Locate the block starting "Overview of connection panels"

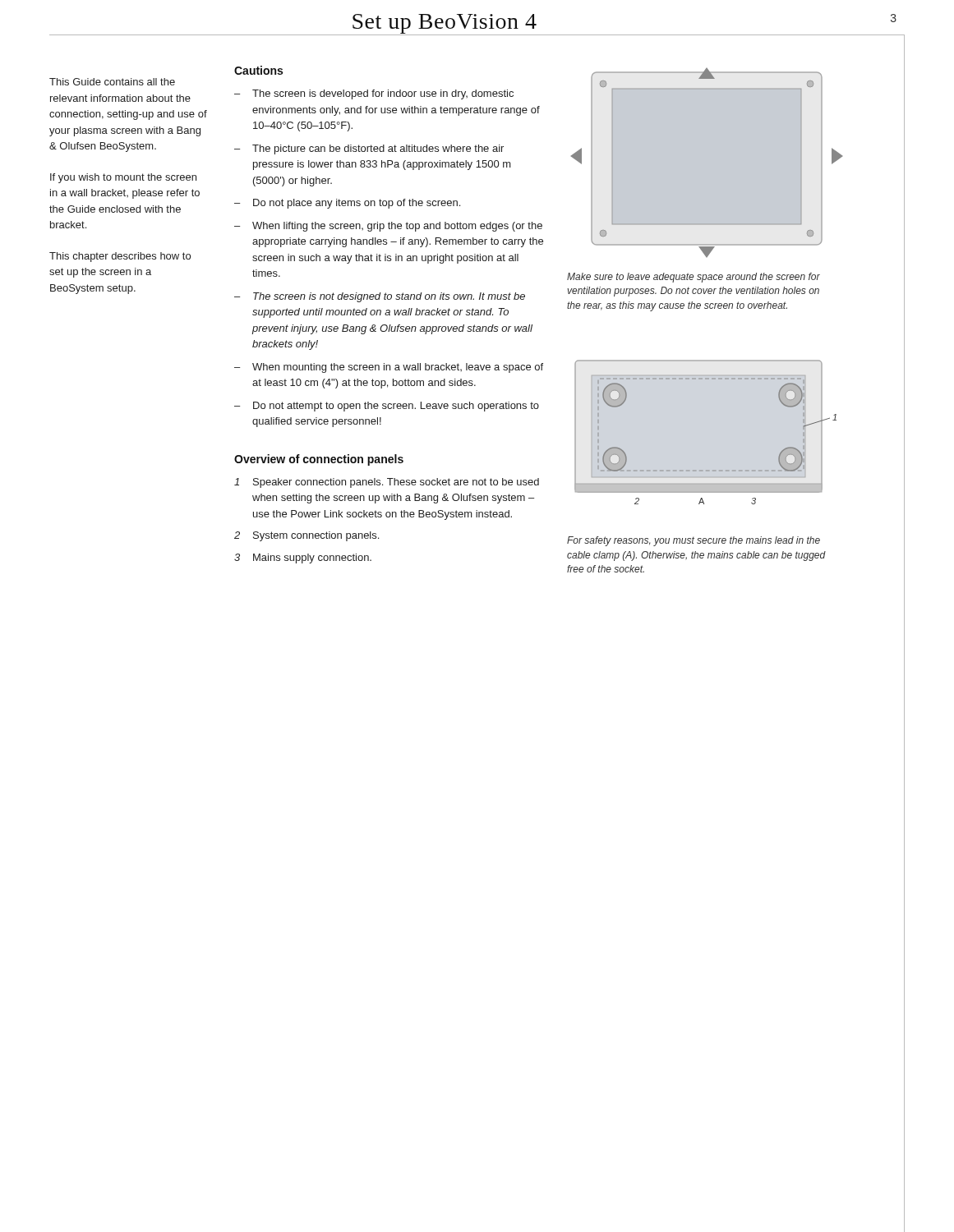click(319, 459)
